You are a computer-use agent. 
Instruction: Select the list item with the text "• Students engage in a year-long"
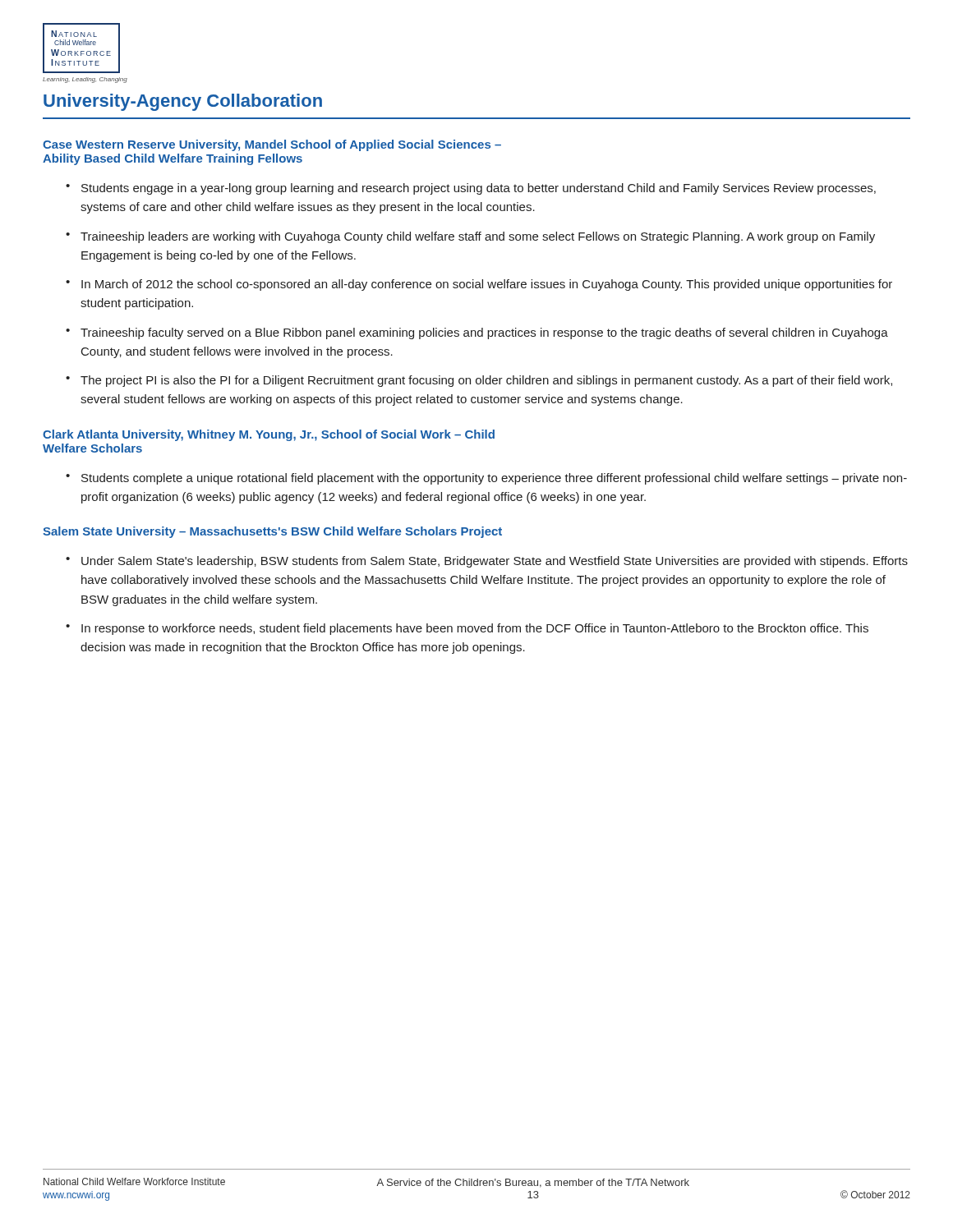point(488,197)
